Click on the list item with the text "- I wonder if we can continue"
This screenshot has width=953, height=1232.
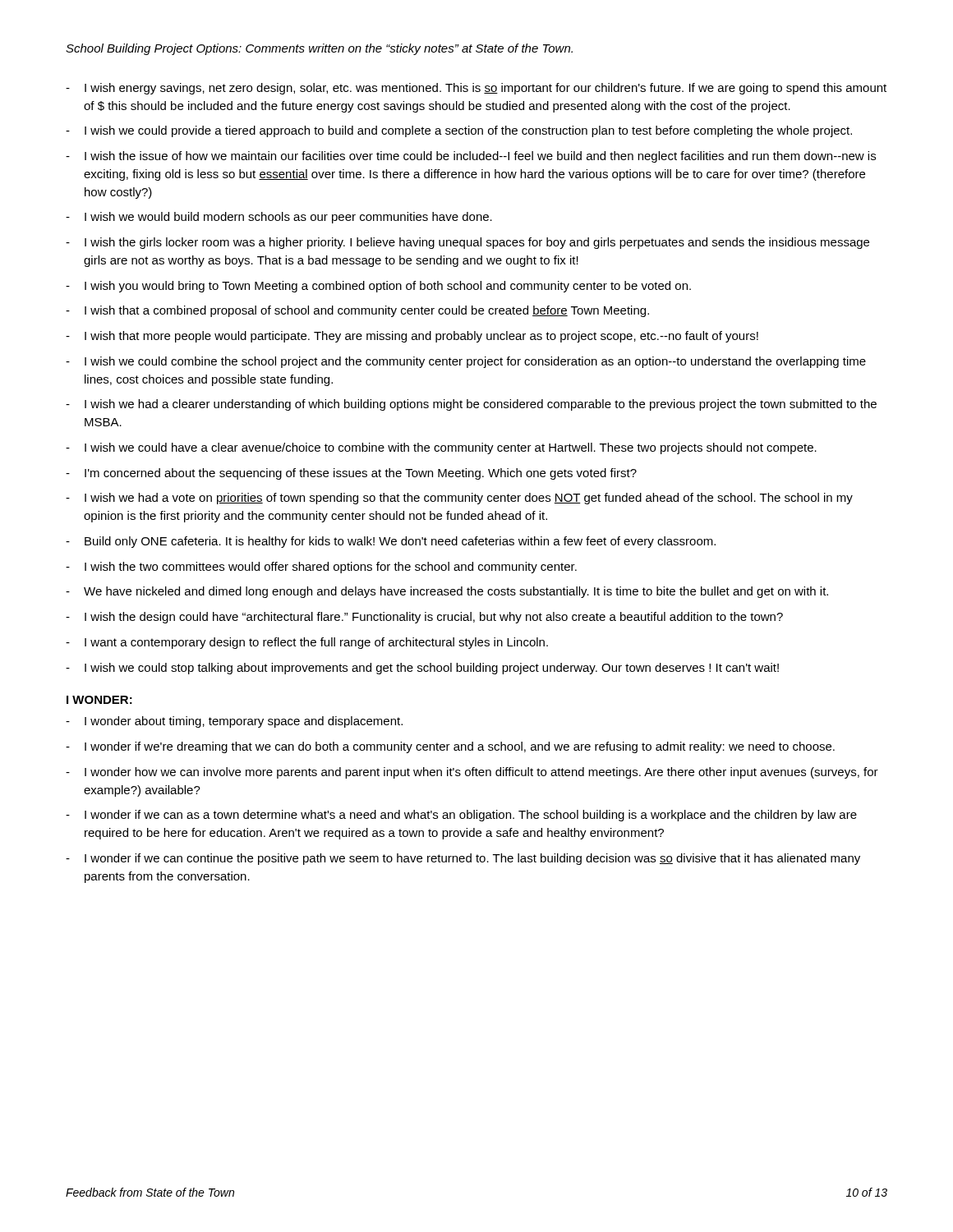(x=476, y=867)
